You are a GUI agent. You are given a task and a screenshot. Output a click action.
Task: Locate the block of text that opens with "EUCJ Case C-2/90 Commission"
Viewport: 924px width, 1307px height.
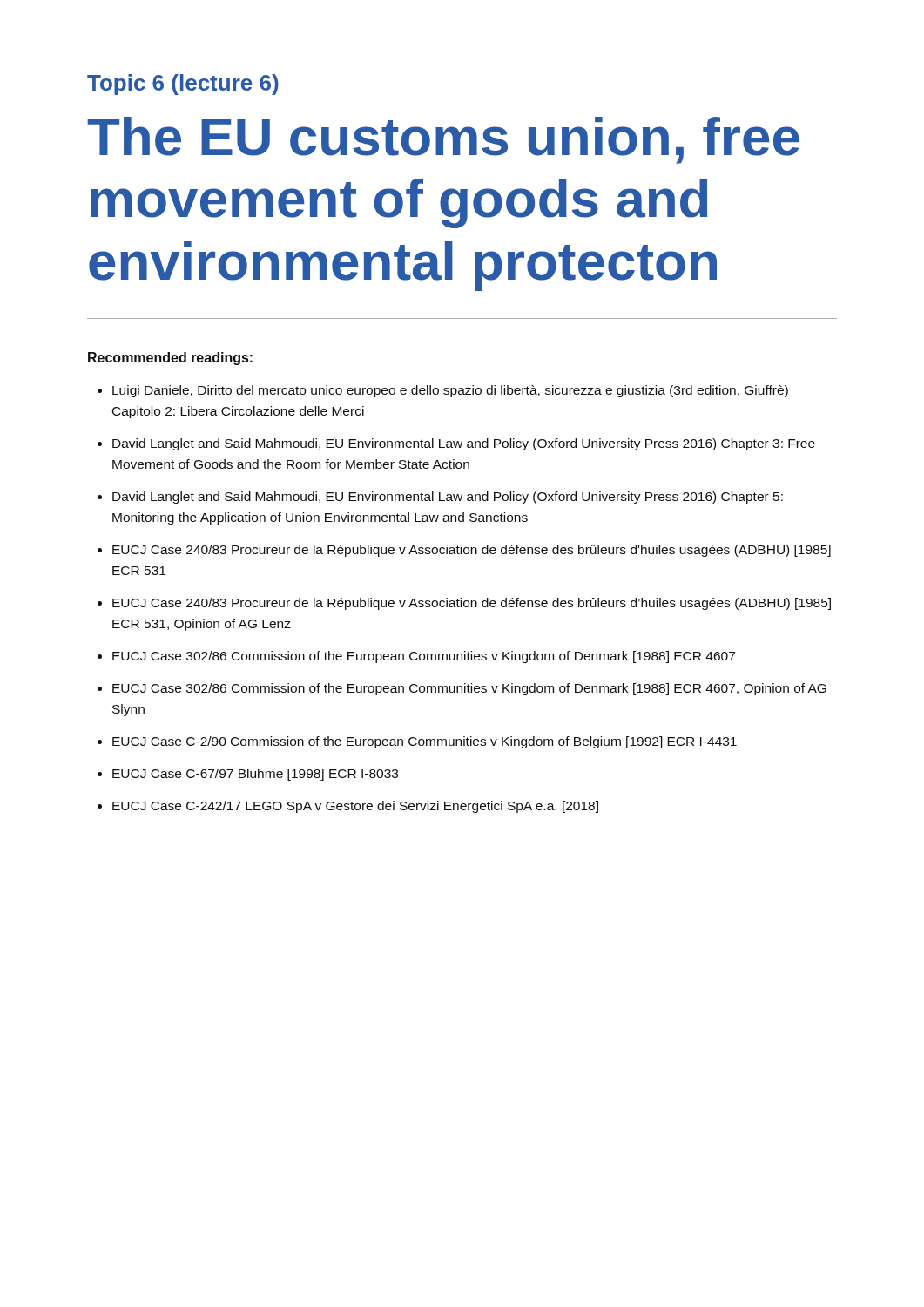pos(462,742)
